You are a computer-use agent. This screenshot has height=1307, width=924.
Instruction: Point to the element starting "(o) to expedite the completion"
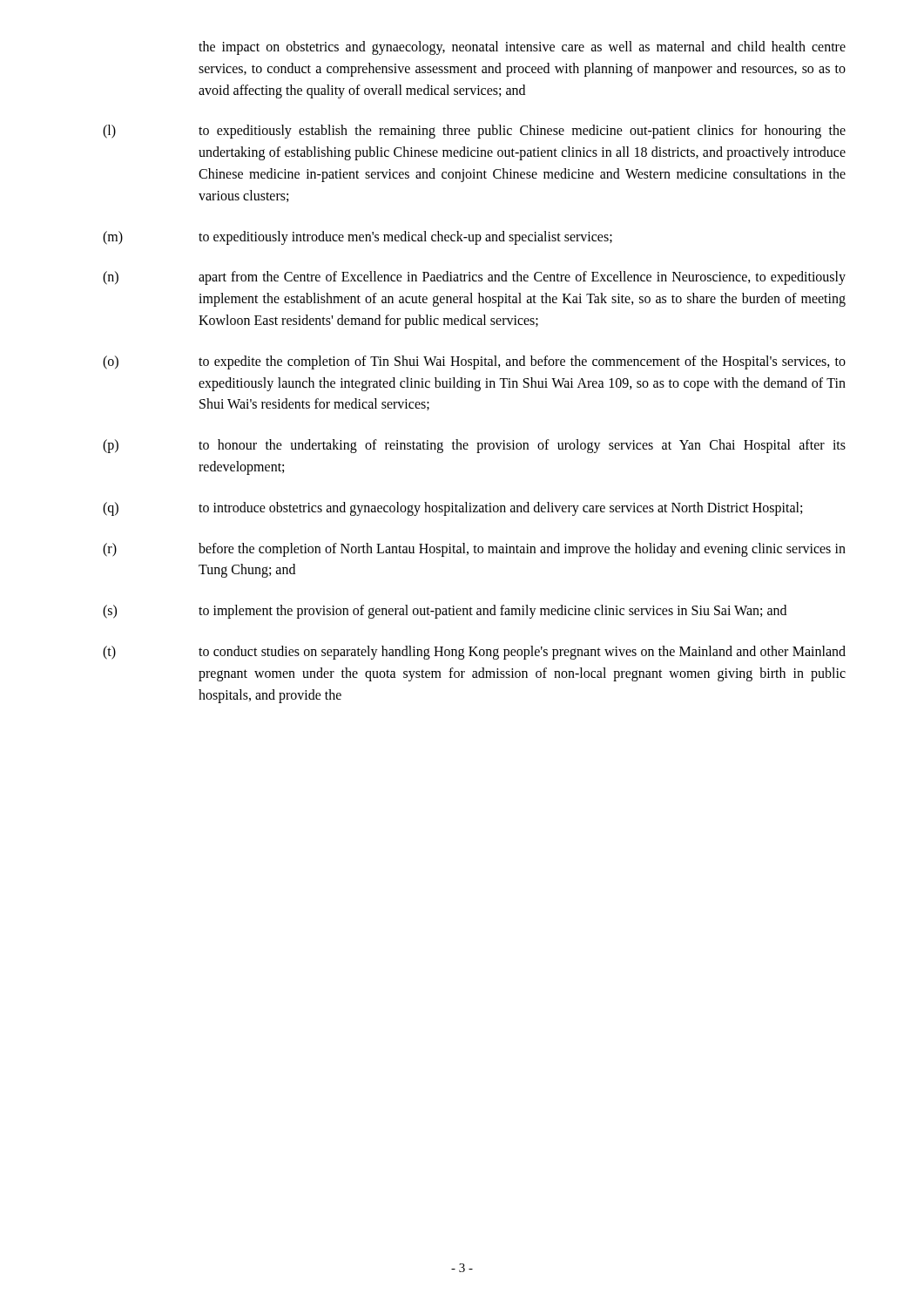[x=474, y=383]
